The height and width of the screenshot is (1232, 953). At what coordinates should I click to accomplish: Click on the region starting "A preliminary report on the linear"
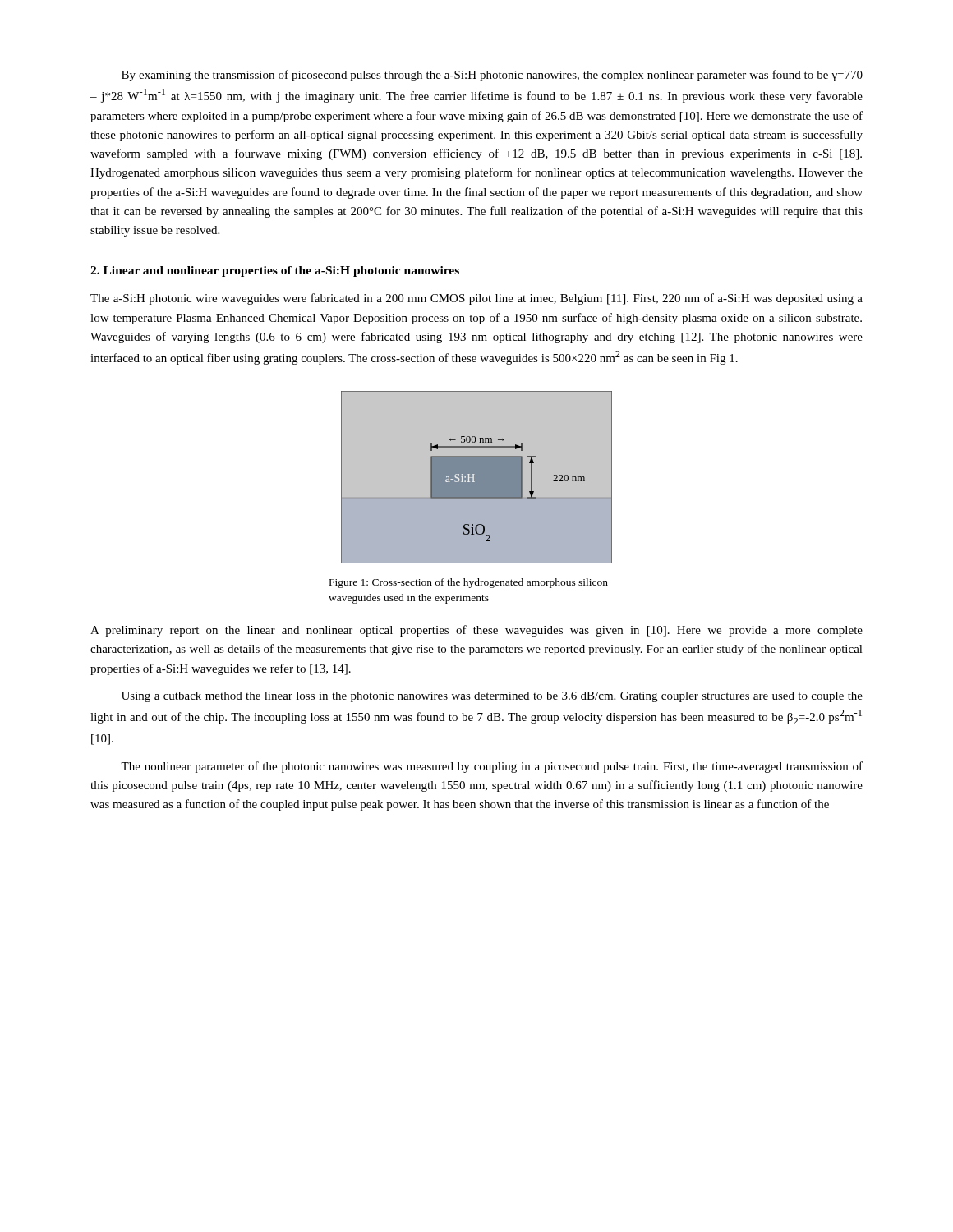coord(476,650)
